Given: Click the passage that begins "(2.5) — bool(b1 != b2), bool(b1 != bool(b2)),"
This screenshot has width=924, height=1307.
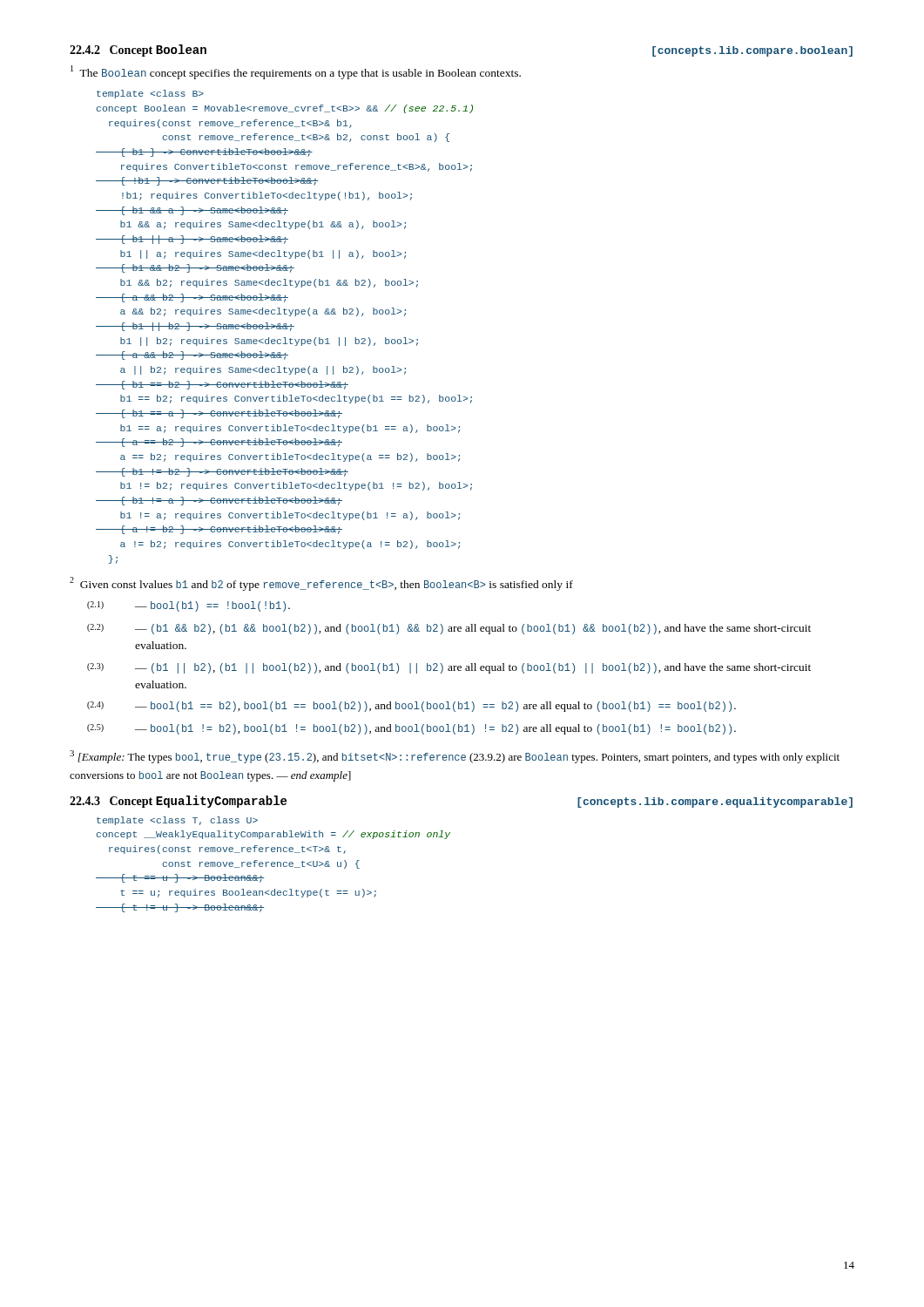Looking at the screenshot, I should [471, 729].
